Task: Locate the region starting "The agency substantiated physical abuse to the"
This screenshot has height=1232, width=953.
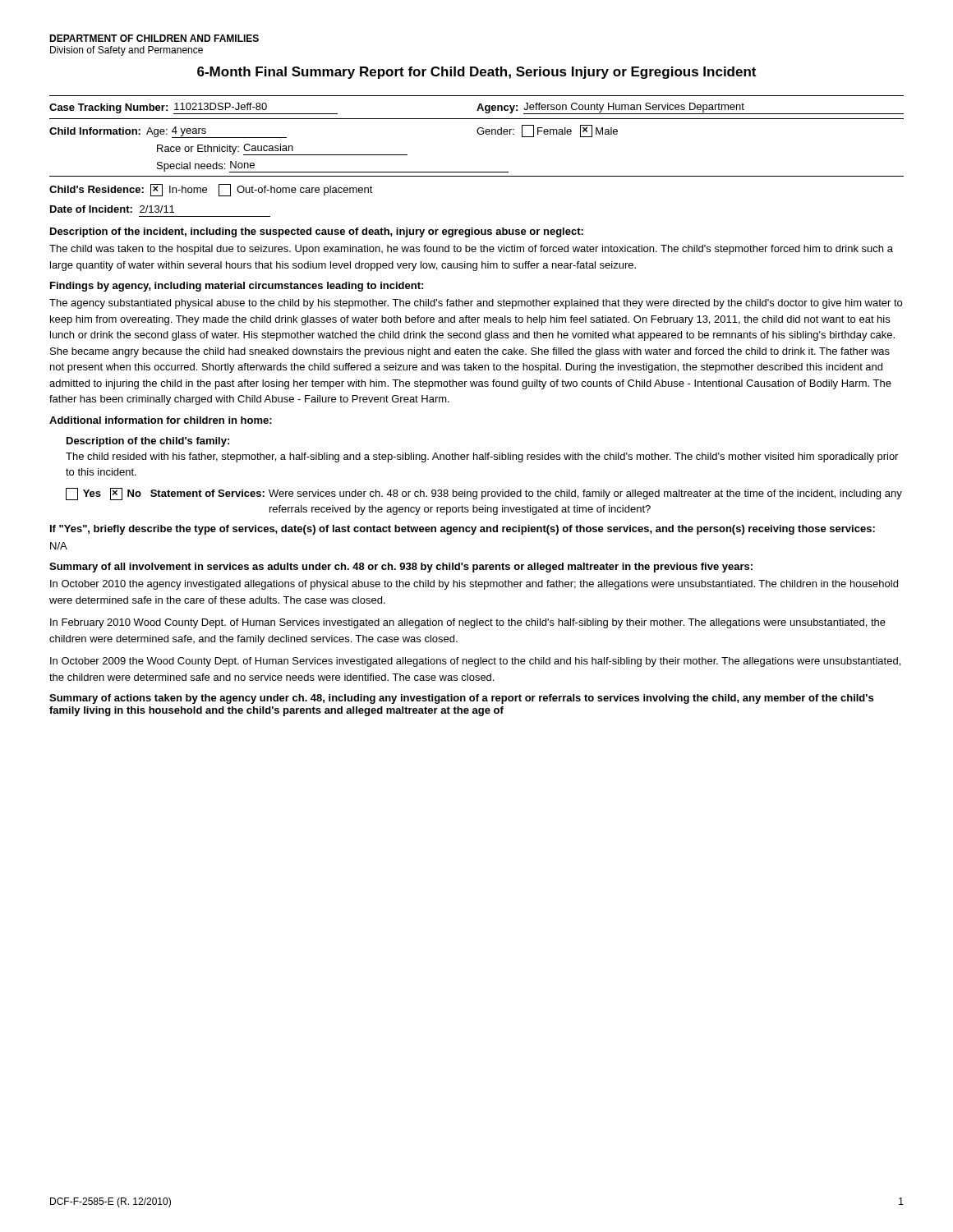Action: (x=476, y=351)
